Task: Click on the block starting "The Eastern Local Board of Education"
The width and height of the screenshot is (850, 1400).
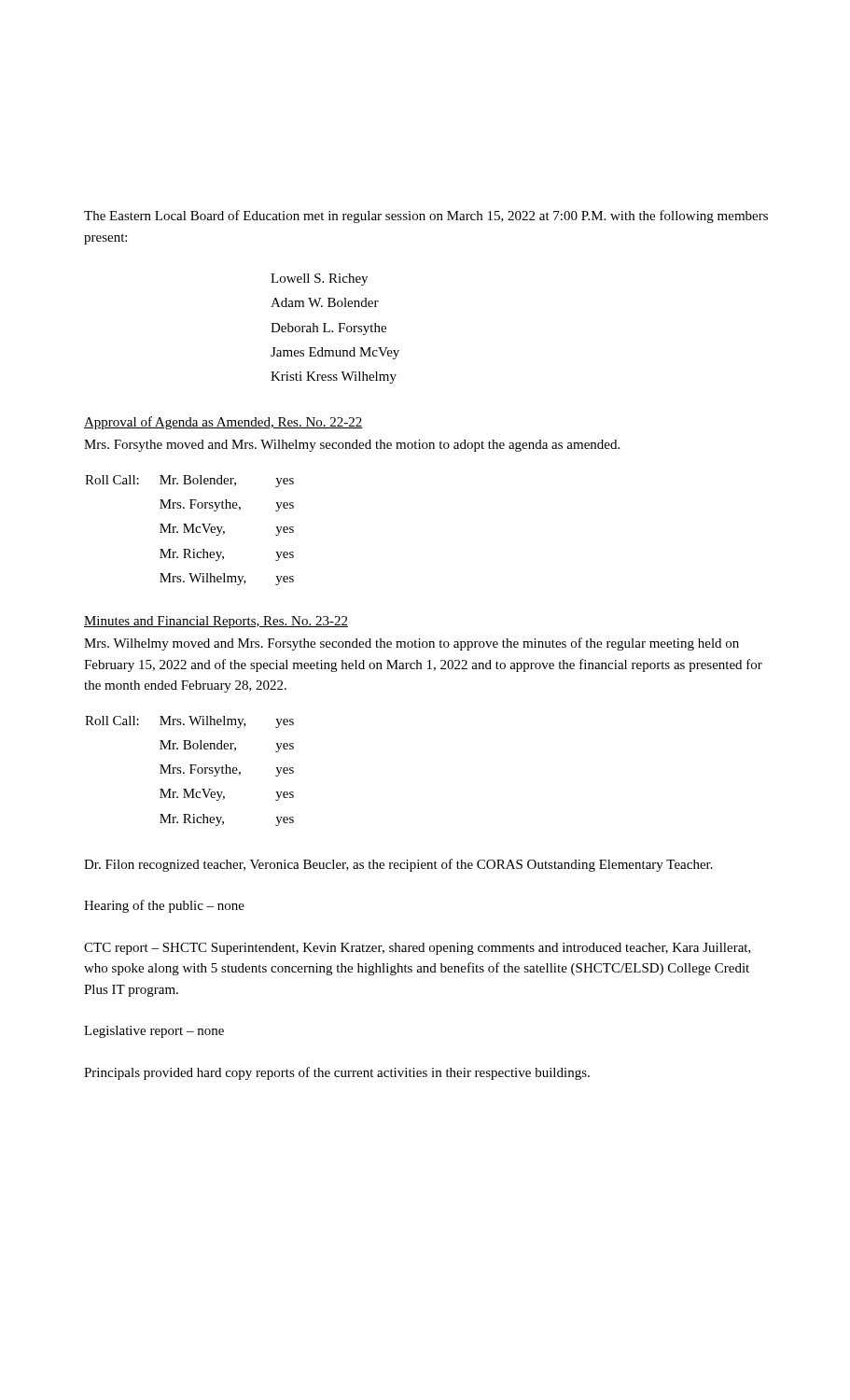Action: tap(426, 226)
